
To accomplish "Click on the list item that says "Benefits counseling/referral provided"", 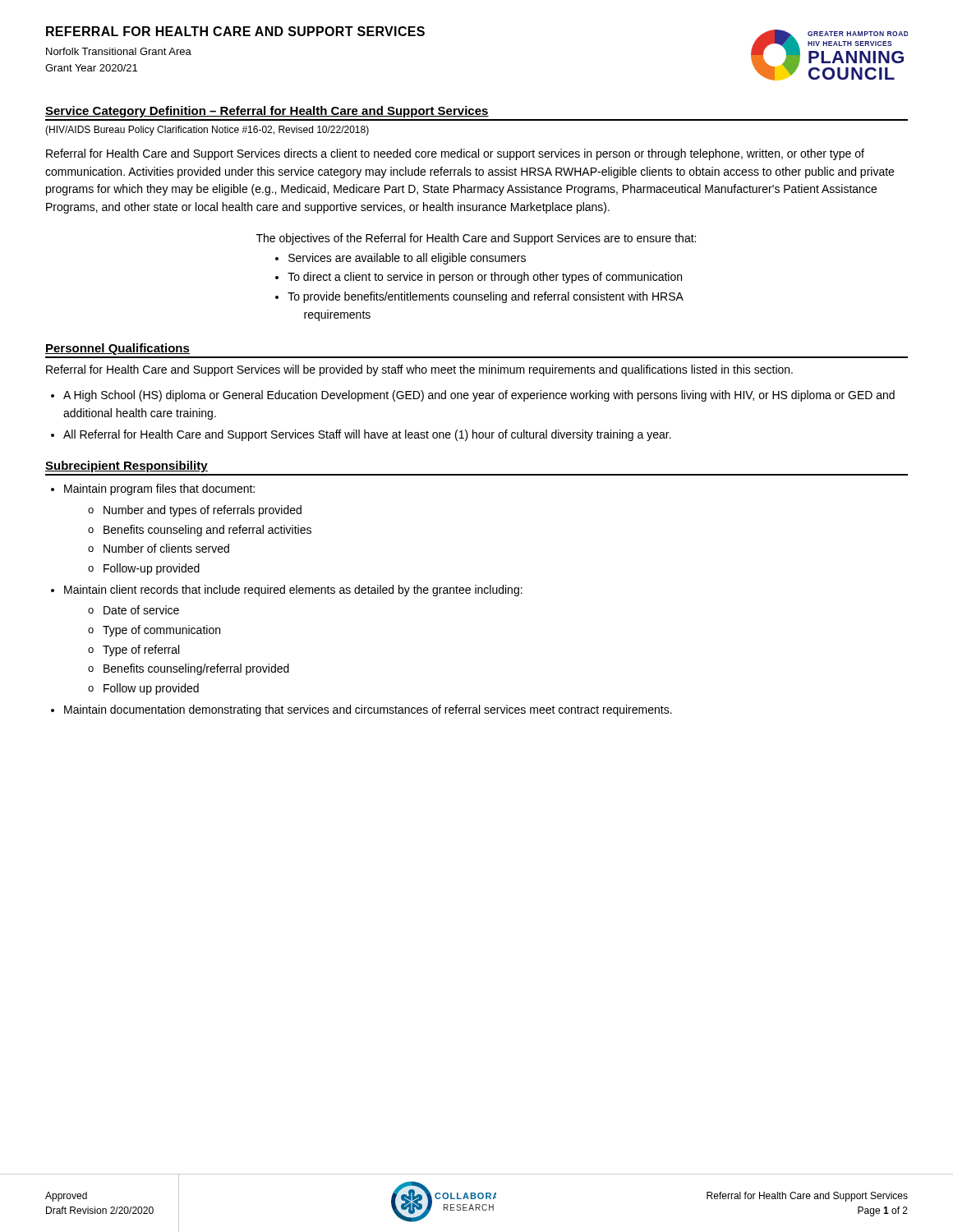I will [x=196, y=669].
